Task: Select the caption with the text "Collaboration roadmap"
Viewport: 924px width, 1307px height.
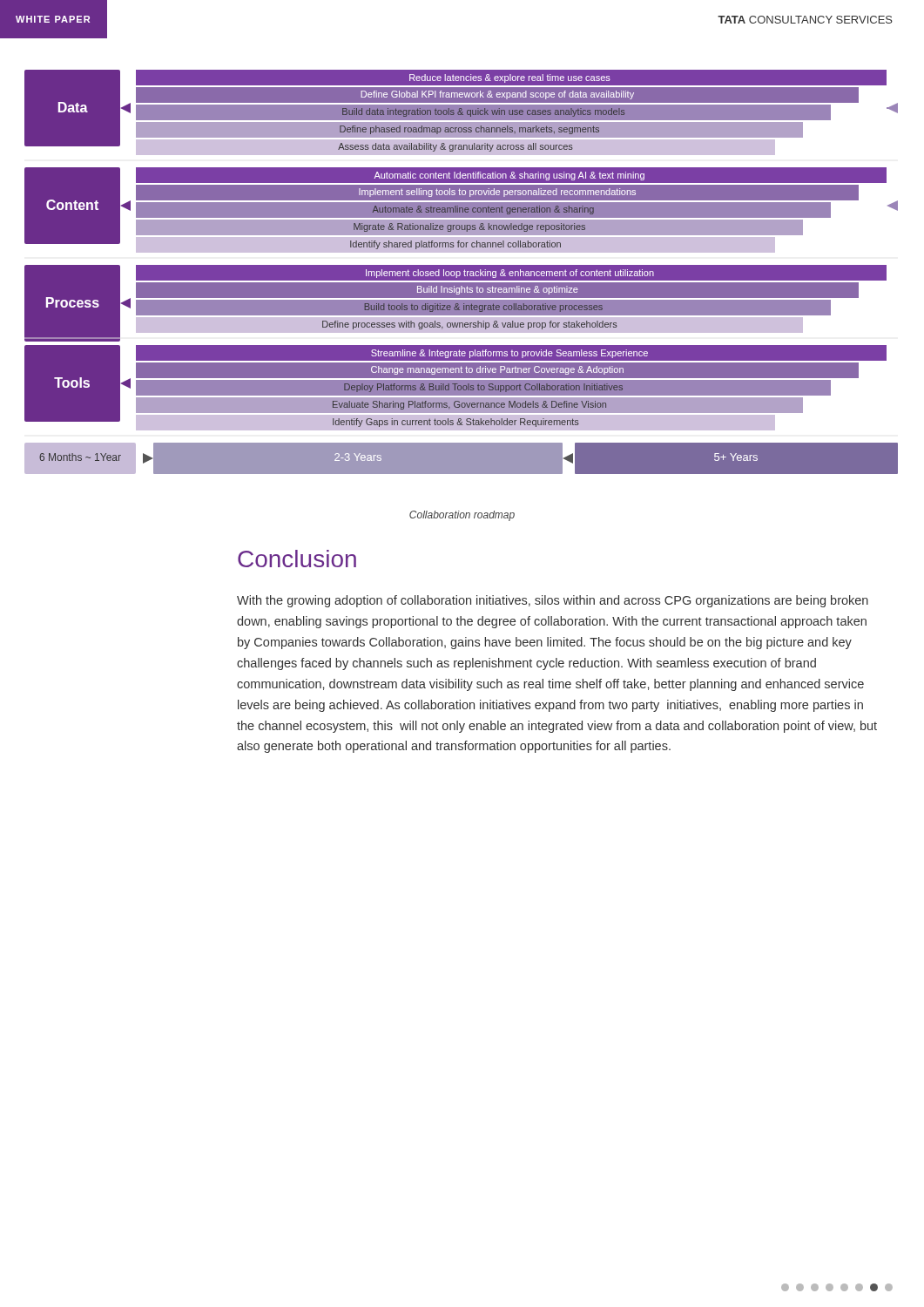Action: [x=462, y=515]
